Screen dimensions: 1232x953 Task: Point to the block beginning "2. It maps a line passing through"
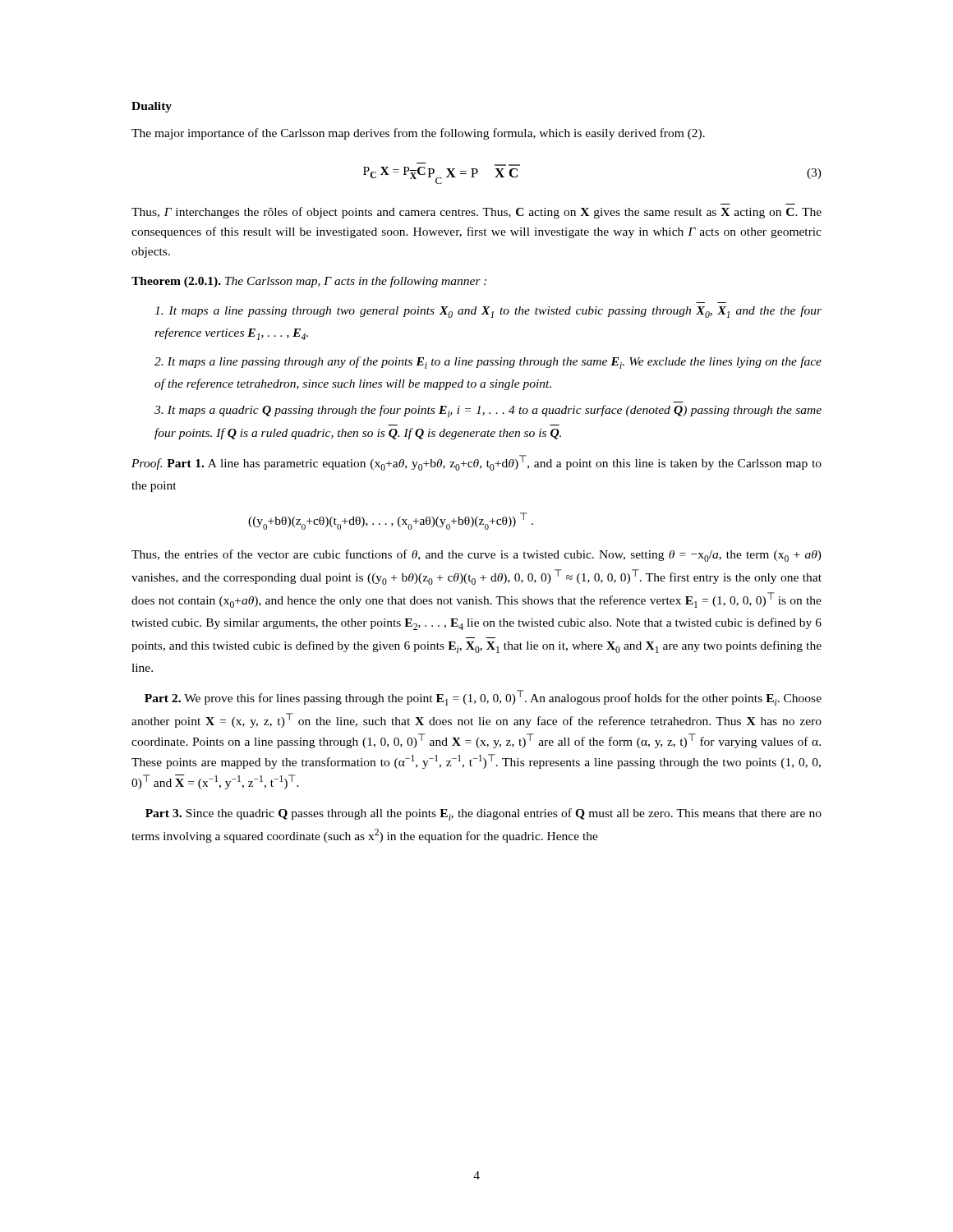pyautogui.click(x=488, y=372)
